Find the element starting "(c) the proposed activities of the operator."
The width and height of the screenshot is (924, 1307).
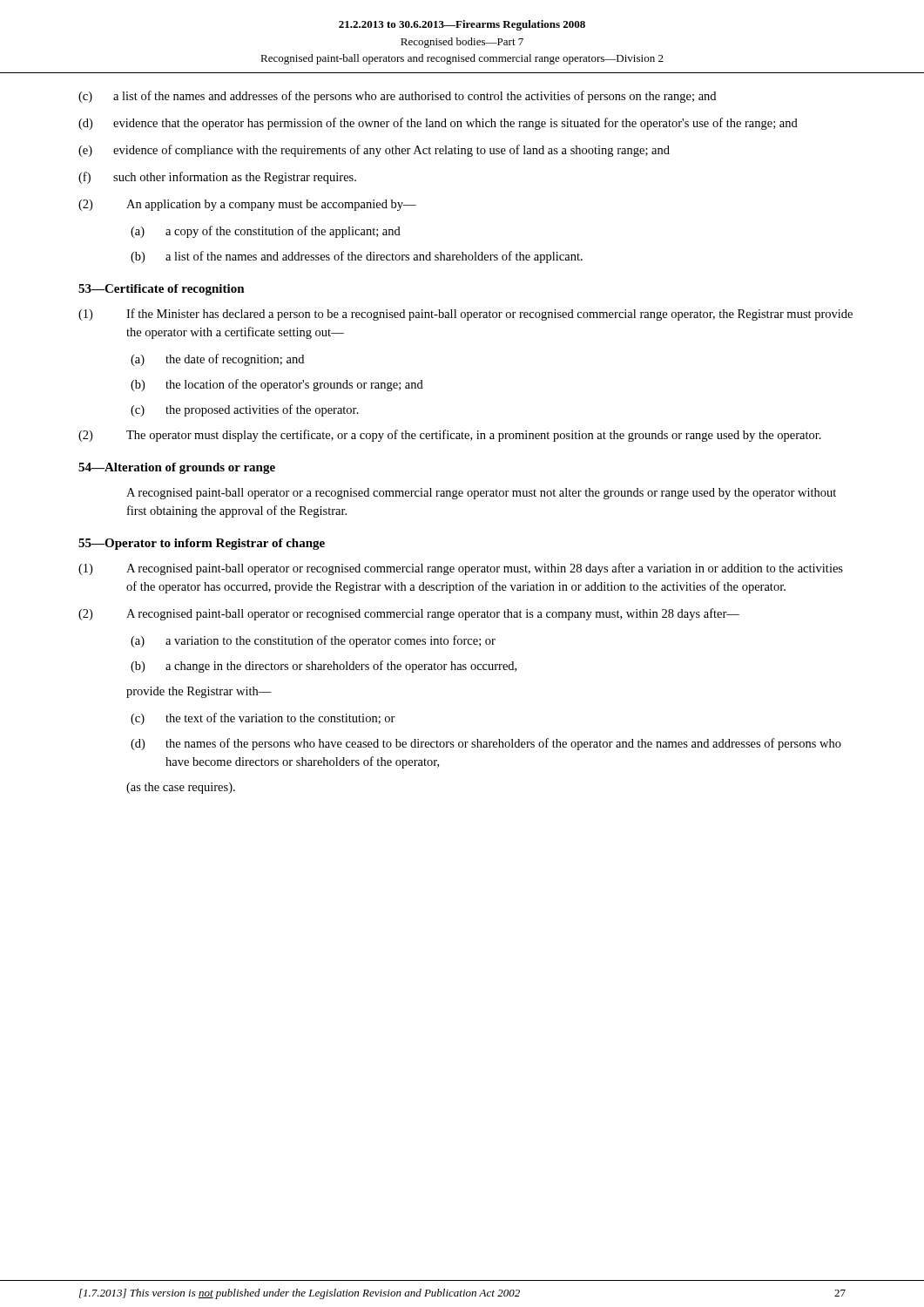click(245, 410)
